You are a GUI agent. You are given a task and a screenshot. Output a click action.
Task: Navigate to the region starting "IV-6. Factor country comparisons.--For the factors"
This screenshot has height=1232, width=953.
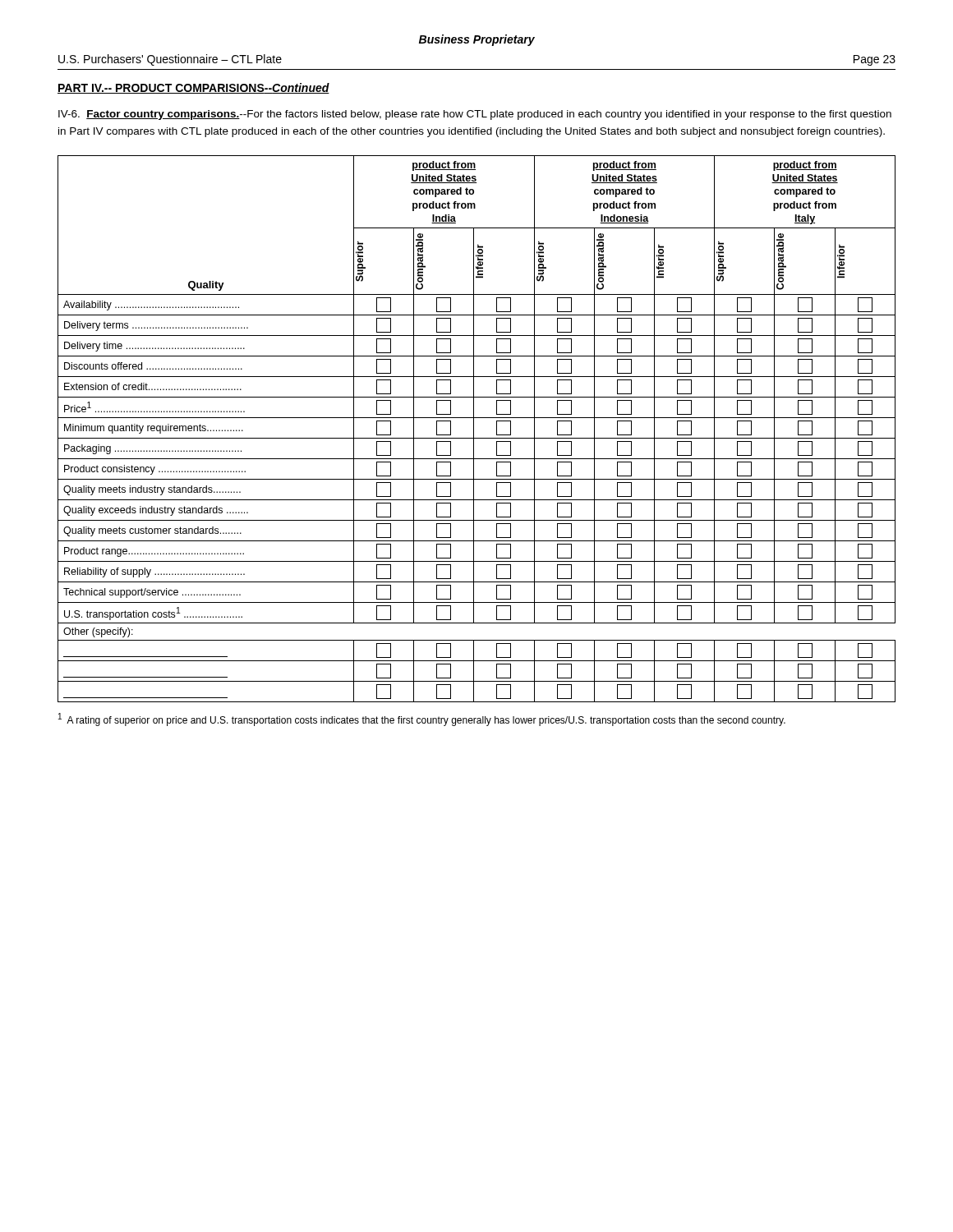coord(475,122)
